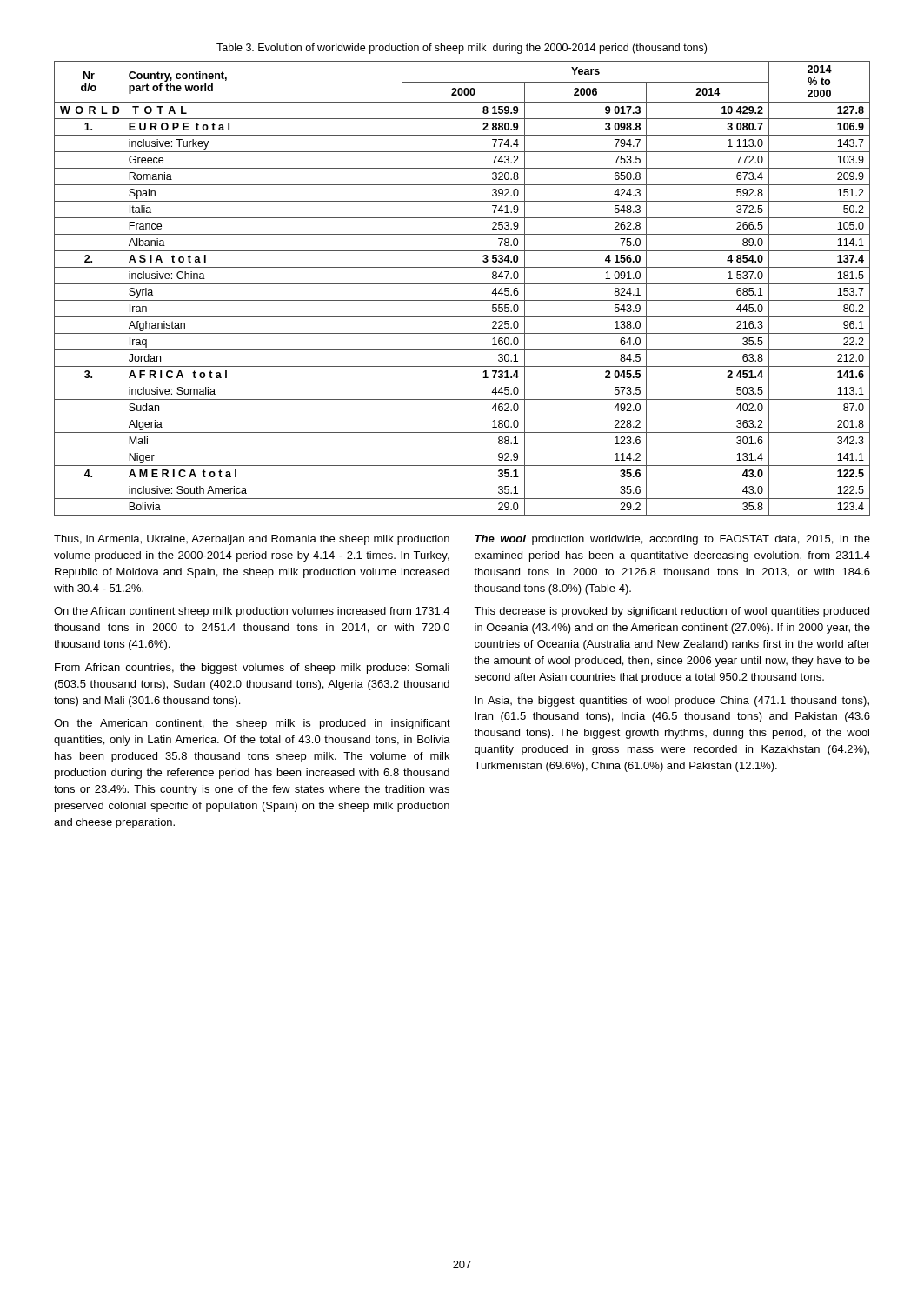Locate the caption that reads "Table 3. Evolution of"
This screenshot has width=924, height=1304.
462,48
